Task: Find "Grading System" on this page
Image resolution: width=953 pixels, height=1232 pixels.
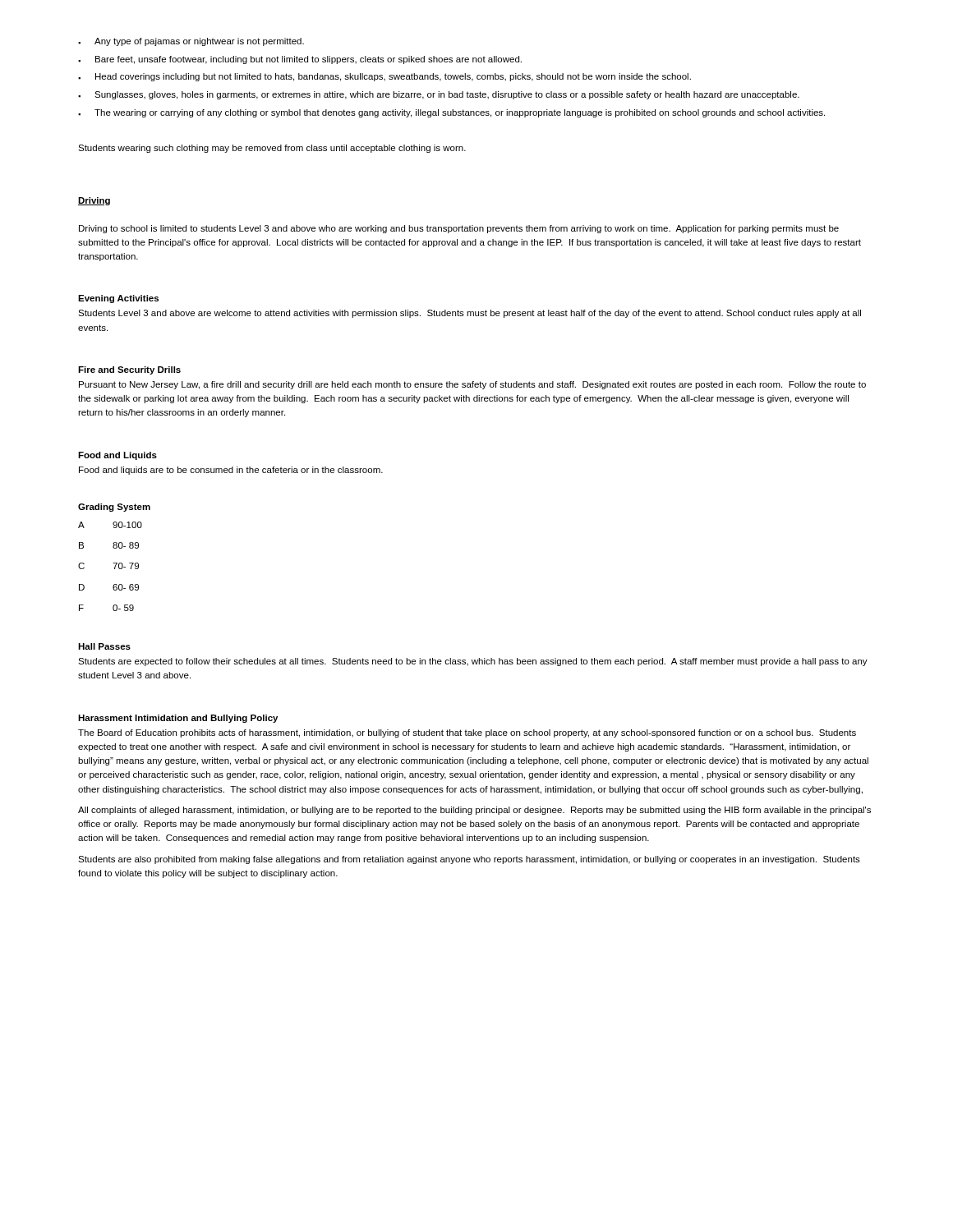Action: [114, 507]
